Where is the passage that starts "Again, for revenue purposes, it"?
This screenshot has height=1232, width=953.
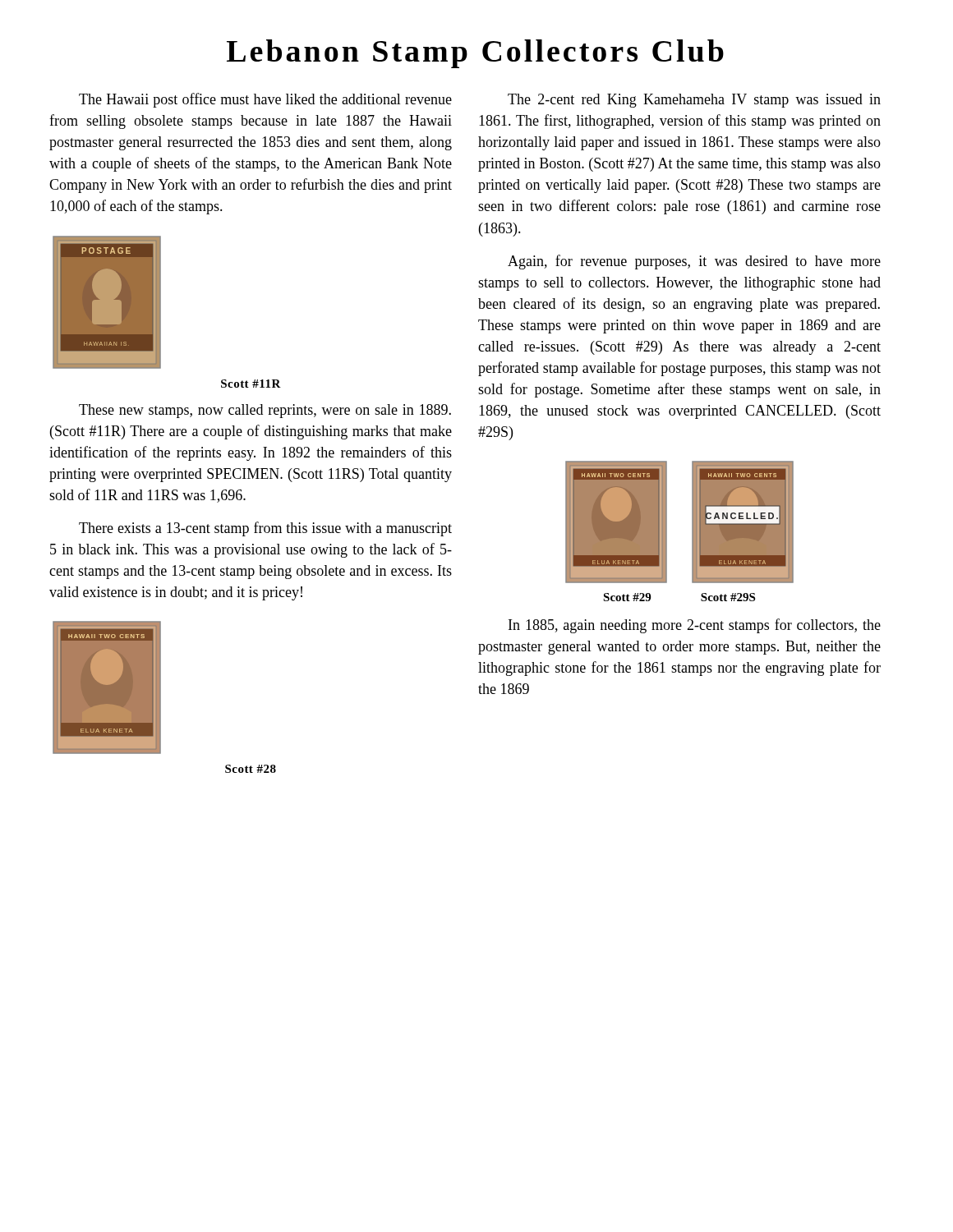pos(679,347)
